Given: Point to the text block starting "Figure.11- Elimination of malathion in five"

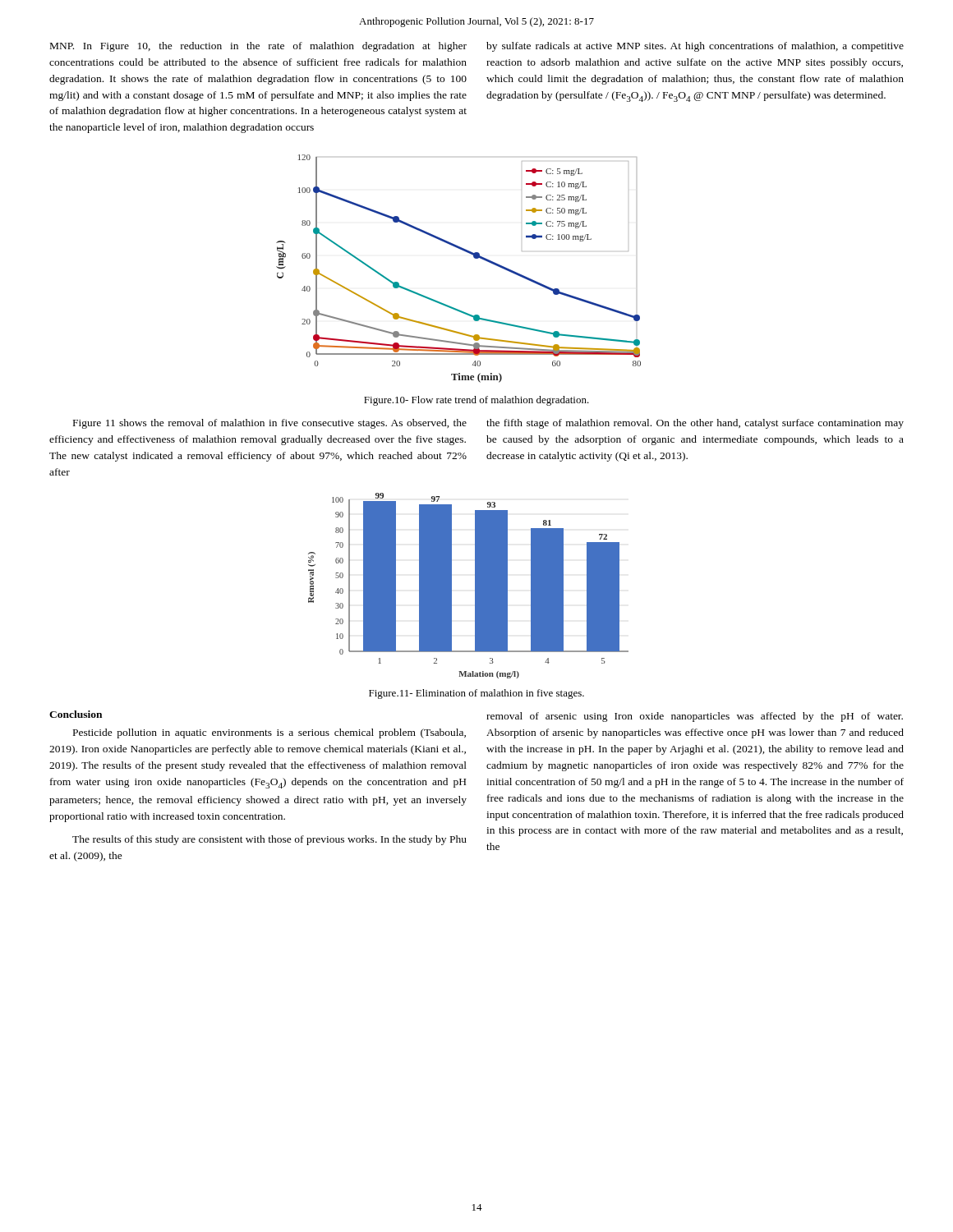Looking at the screenshot, I should [476, 693].
